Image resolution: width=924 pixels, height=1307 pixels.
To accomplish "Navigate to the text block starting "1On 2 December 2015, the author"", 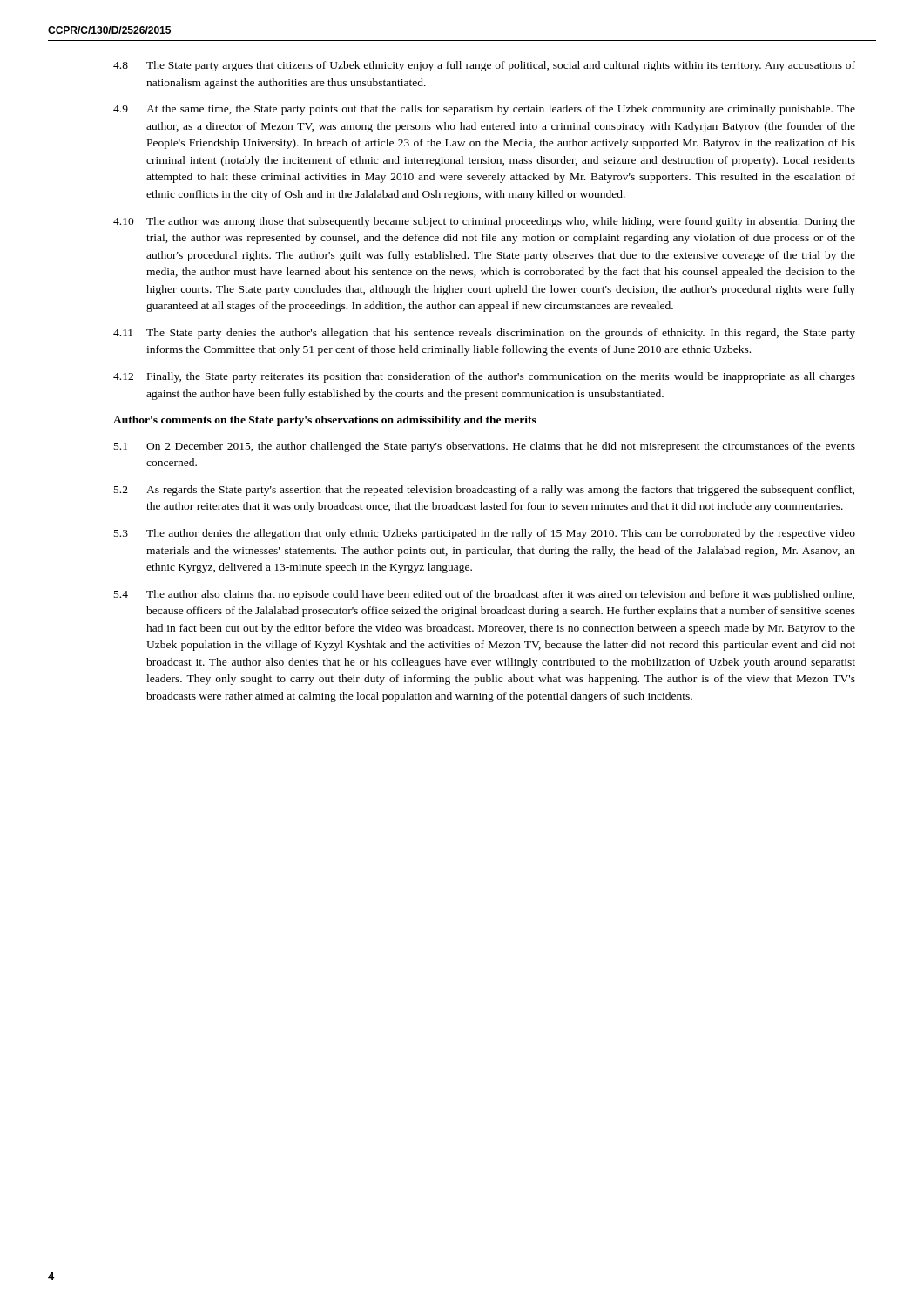I will (x=484, y=454).
